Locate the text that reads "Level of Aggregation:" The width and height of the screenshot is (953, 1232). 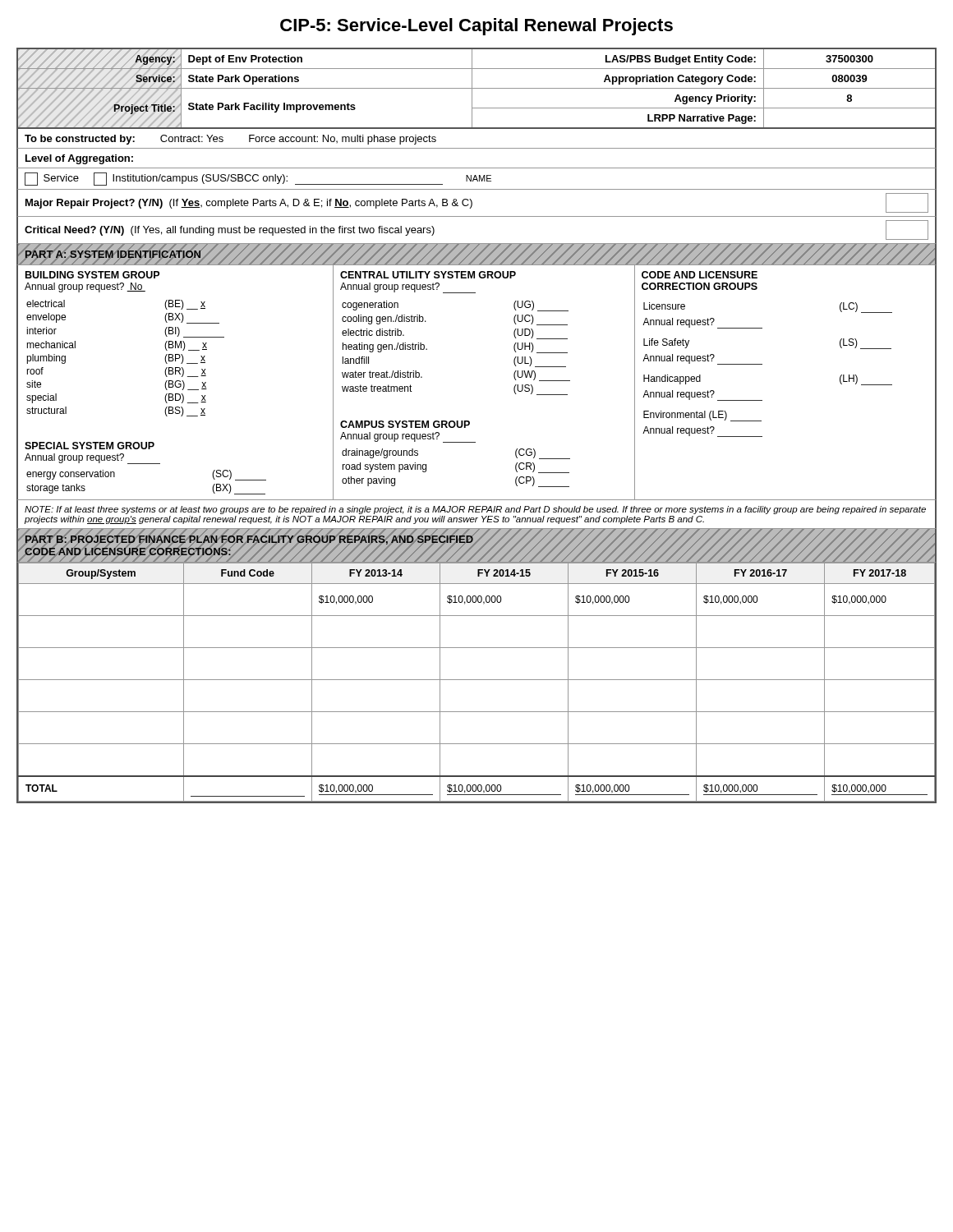79,158
